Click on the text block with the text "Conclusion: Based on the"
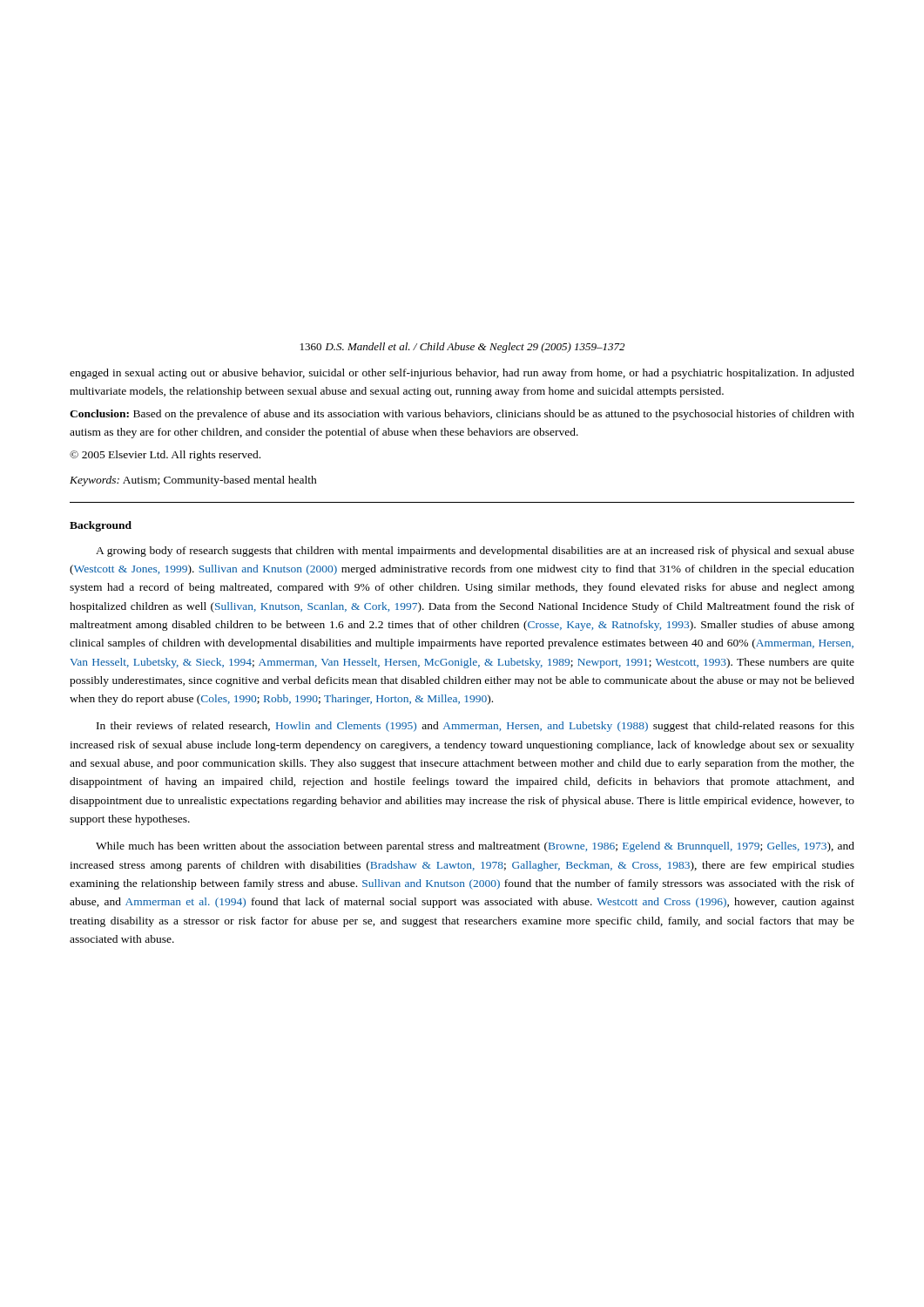The image size is (924, 1307). [x=462, y=422]
